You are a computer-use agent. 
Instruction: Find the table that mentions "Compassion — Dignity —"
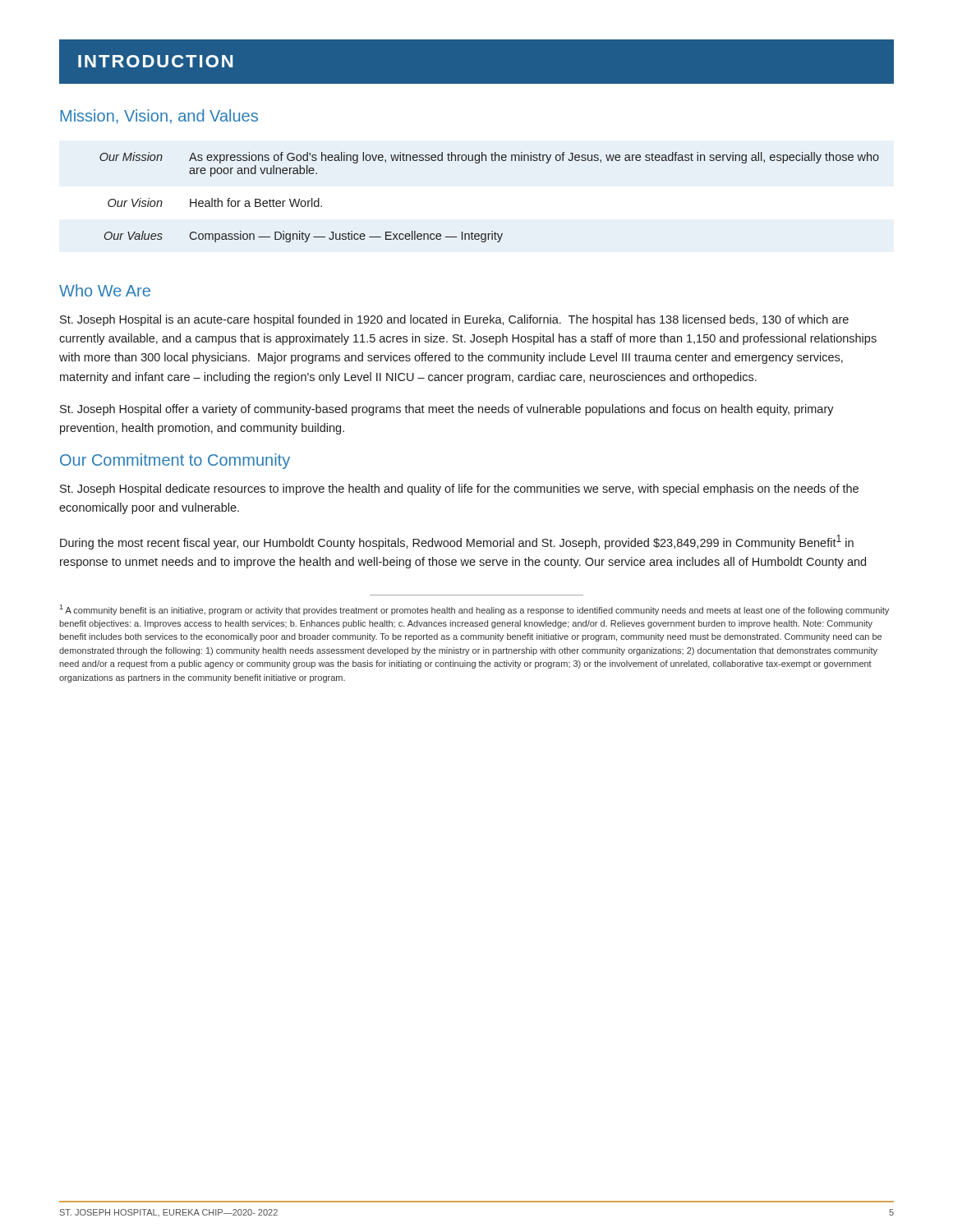[476, 196]
